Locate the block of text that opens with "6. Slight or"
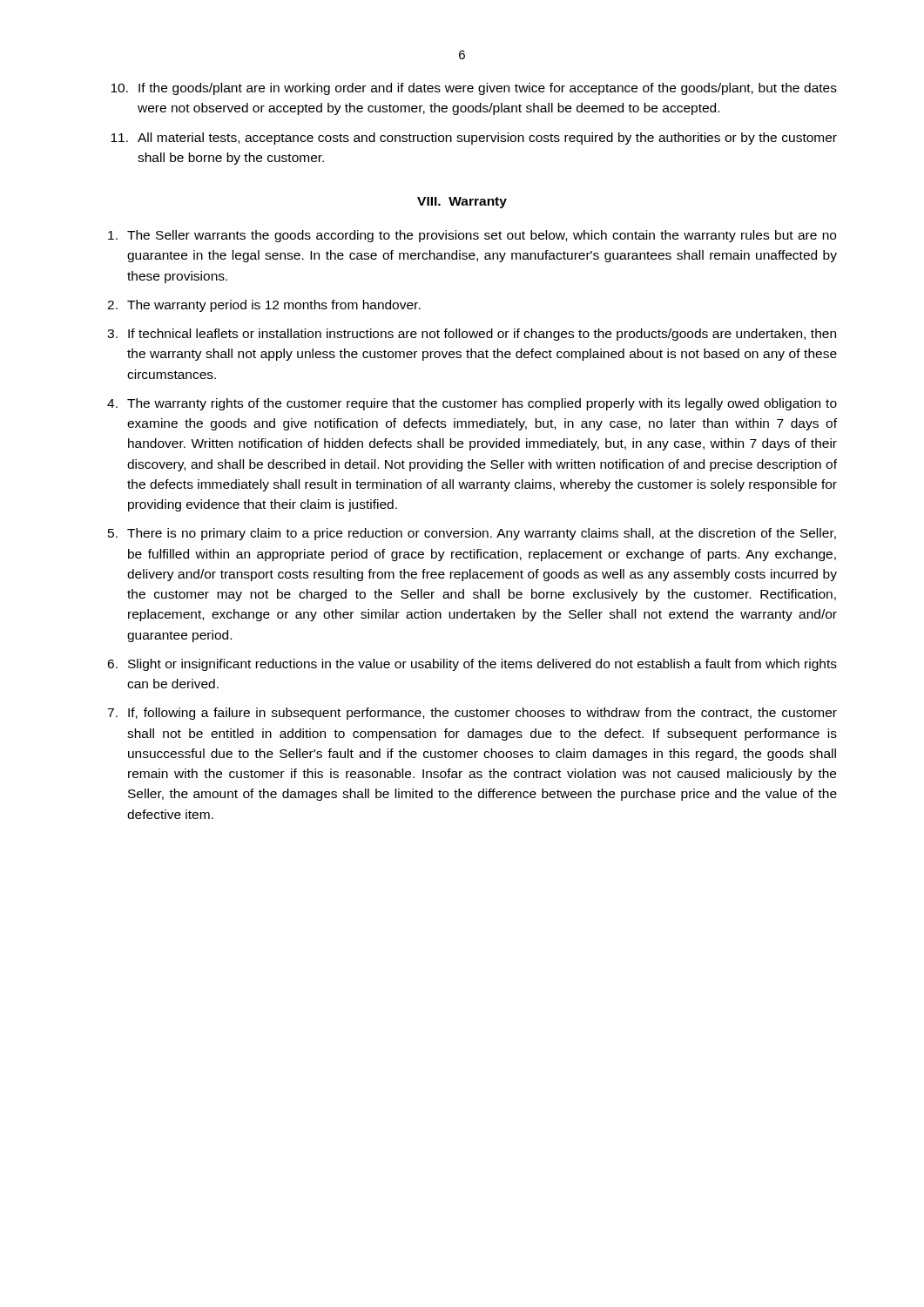Screen dimensions: 1307x924 pyautogui.click(x=462, y=673)
